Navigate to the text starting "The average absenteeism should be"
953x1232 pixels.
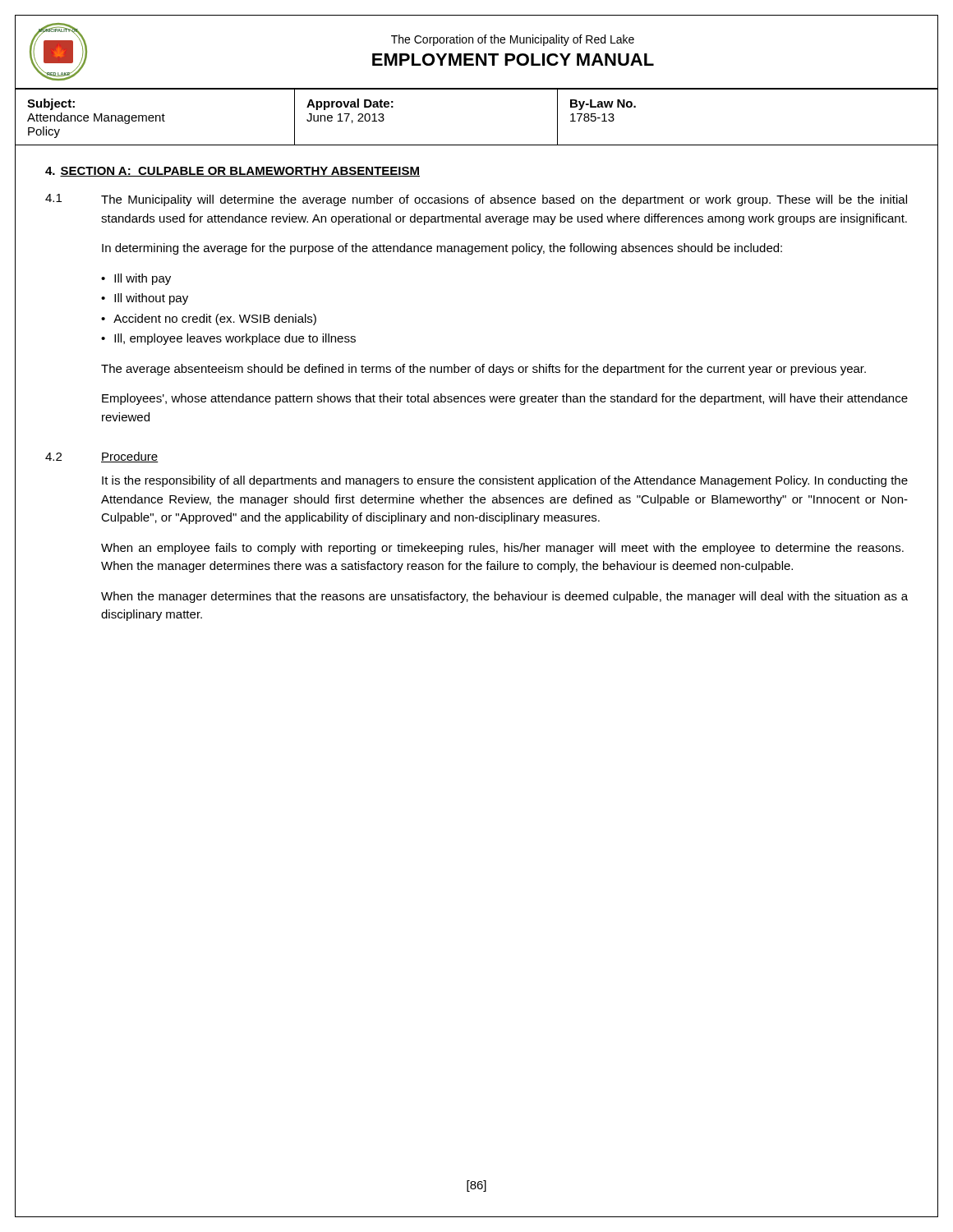pos(484,368)
